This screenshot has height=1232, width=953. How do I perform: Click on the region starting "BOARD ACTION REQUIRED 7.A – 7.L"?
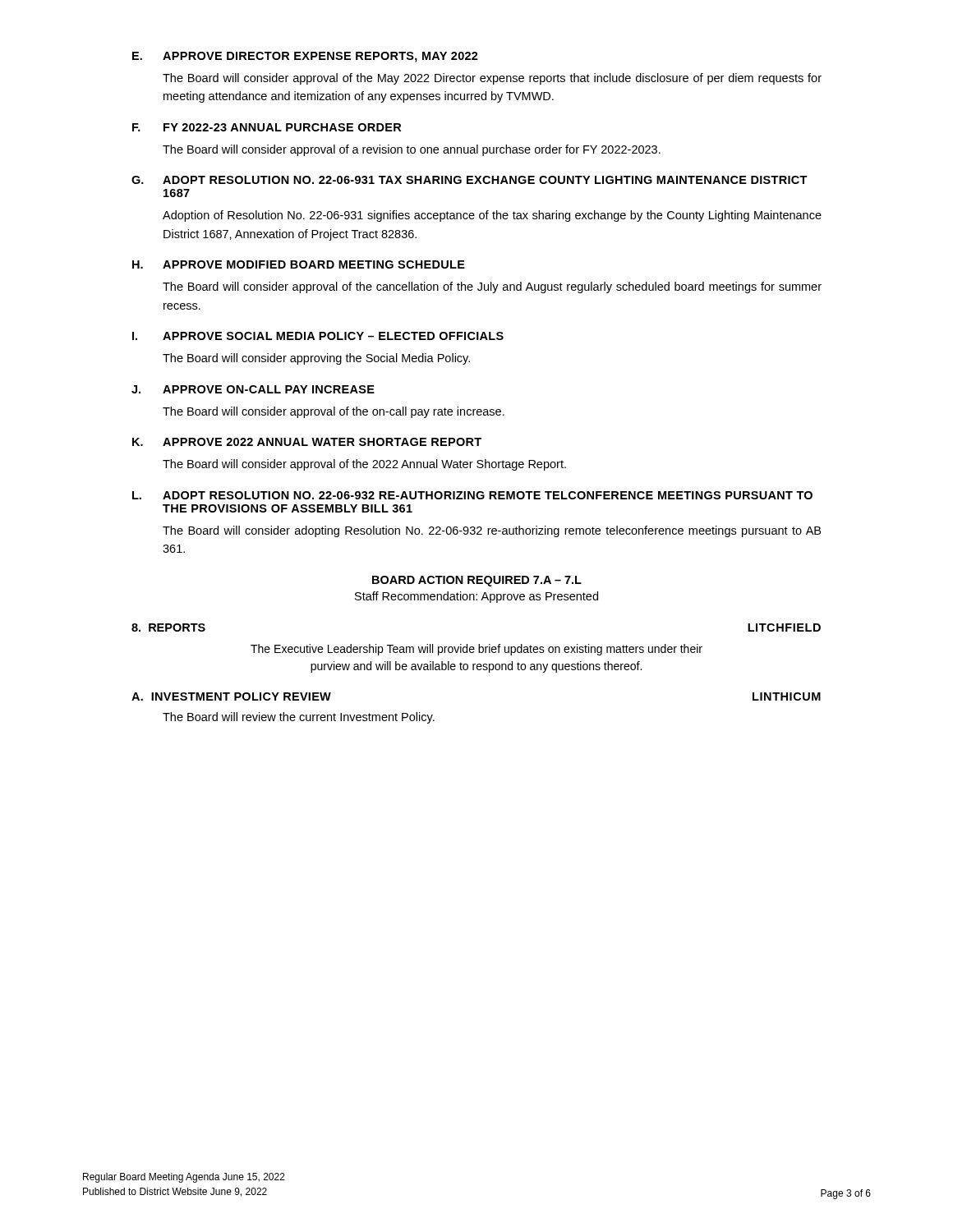(476, 580)
